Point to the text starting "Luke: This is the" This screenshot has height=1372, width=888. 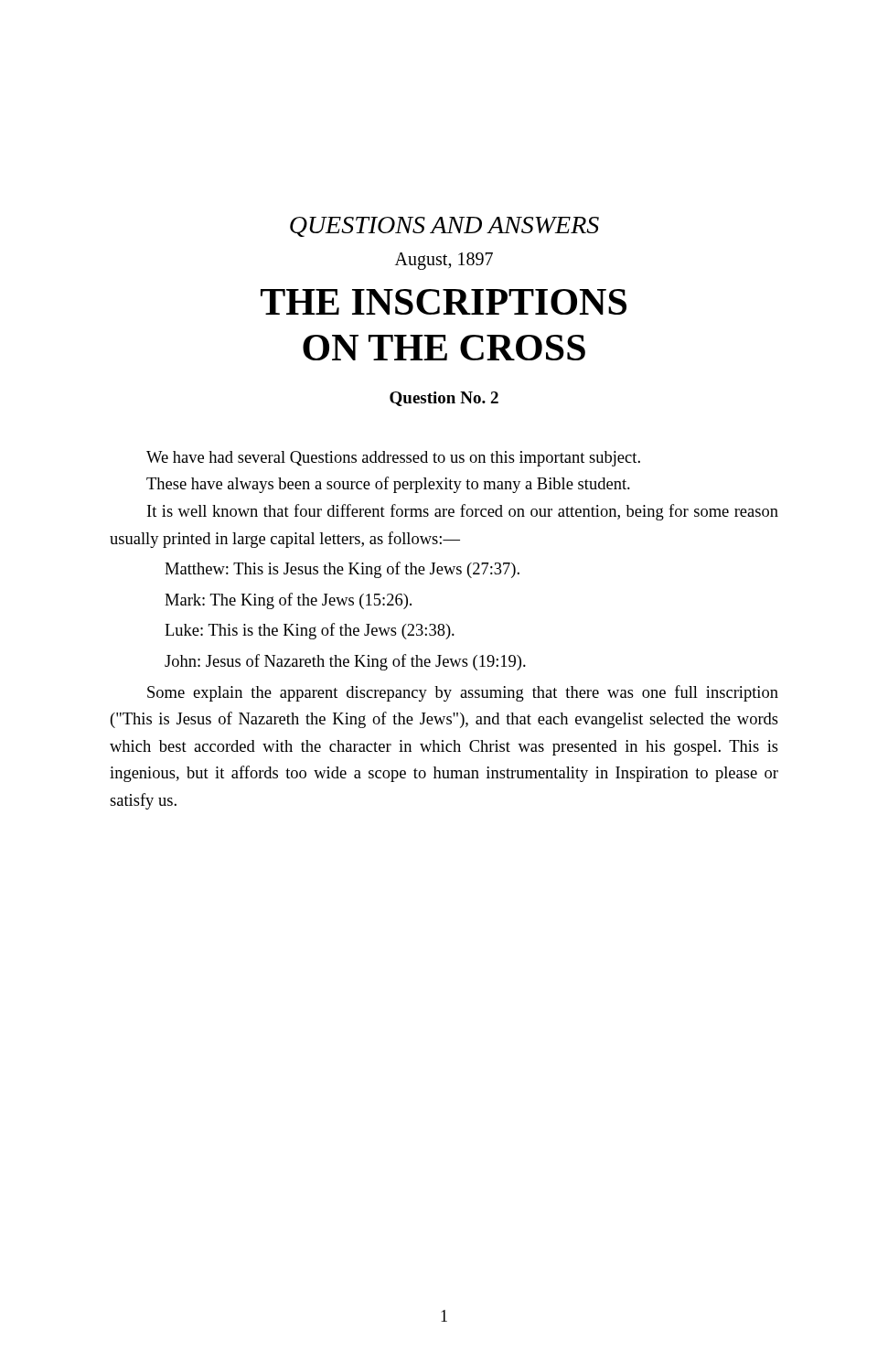pyautogui.click(x=444, y=631)
